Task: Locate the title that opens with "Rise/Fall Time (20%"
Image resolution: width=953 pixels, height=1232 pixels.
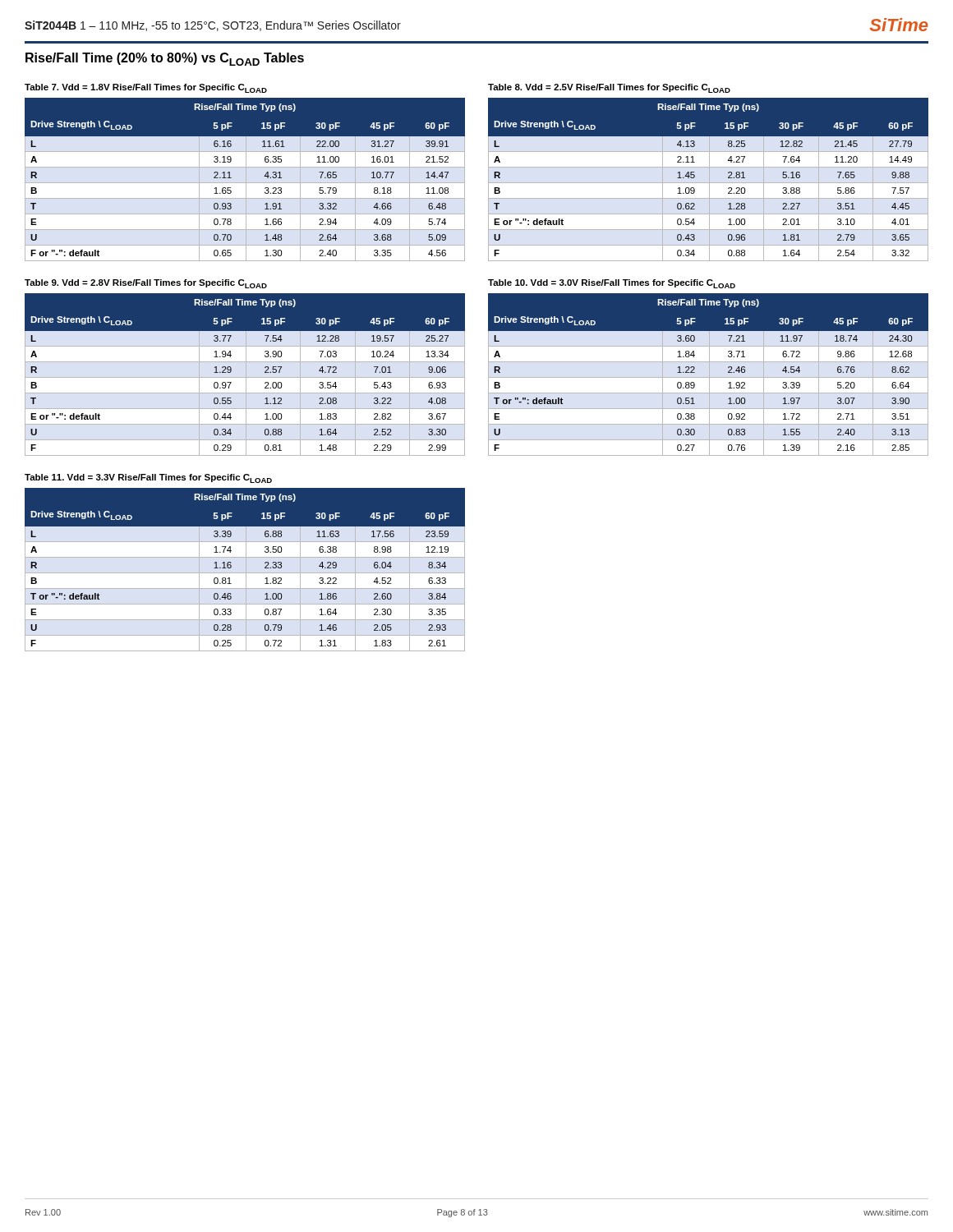Action: 164,60
